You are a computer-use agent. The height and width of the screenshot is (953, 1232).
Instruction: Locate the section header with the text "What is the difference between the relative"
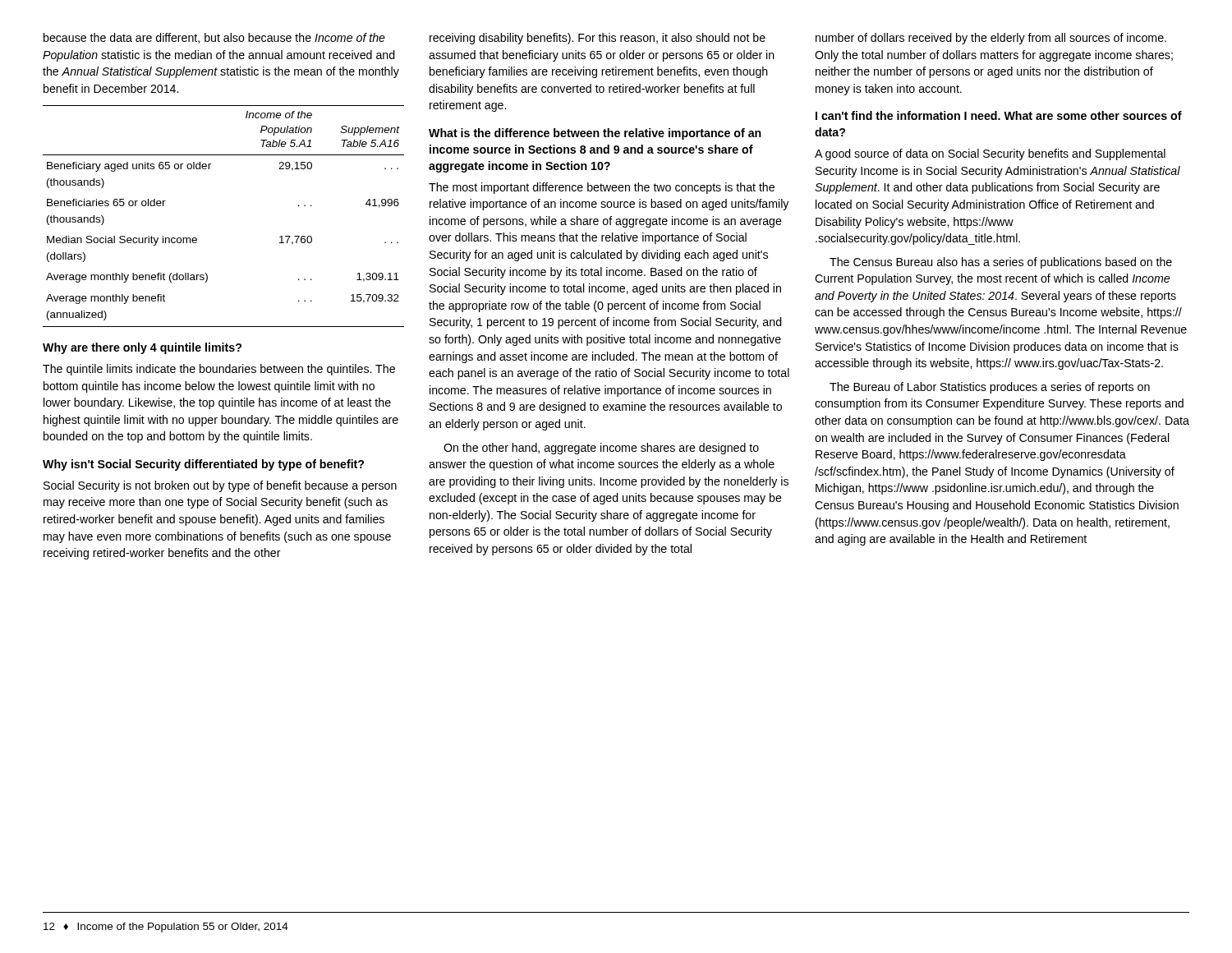pos(609,150)
